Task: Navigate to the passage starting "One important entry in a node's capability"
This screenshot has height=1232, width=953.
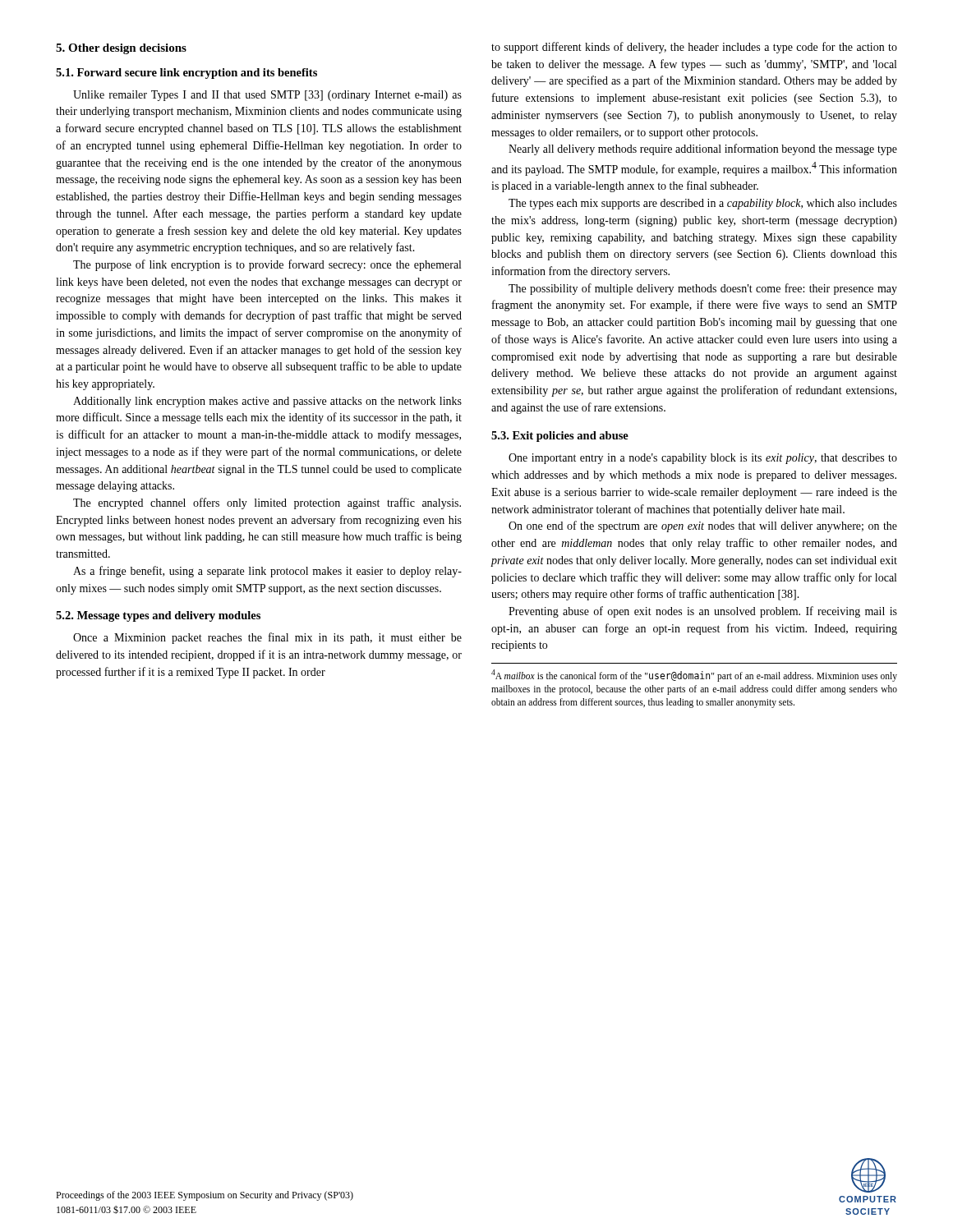Action: point(694,553)
